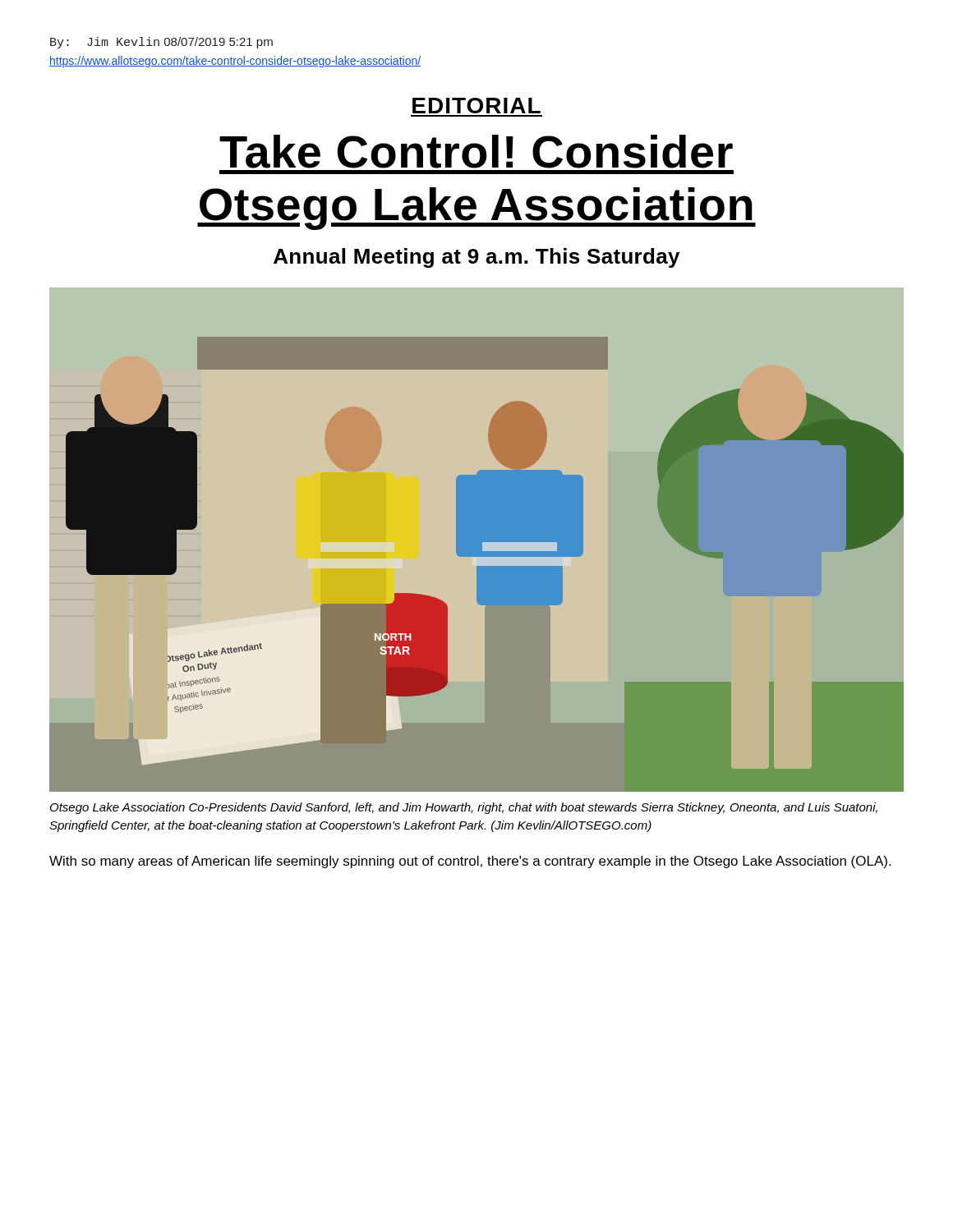
Task: Locate the text block that reads "With so many areas of American"
Action: 471,861
